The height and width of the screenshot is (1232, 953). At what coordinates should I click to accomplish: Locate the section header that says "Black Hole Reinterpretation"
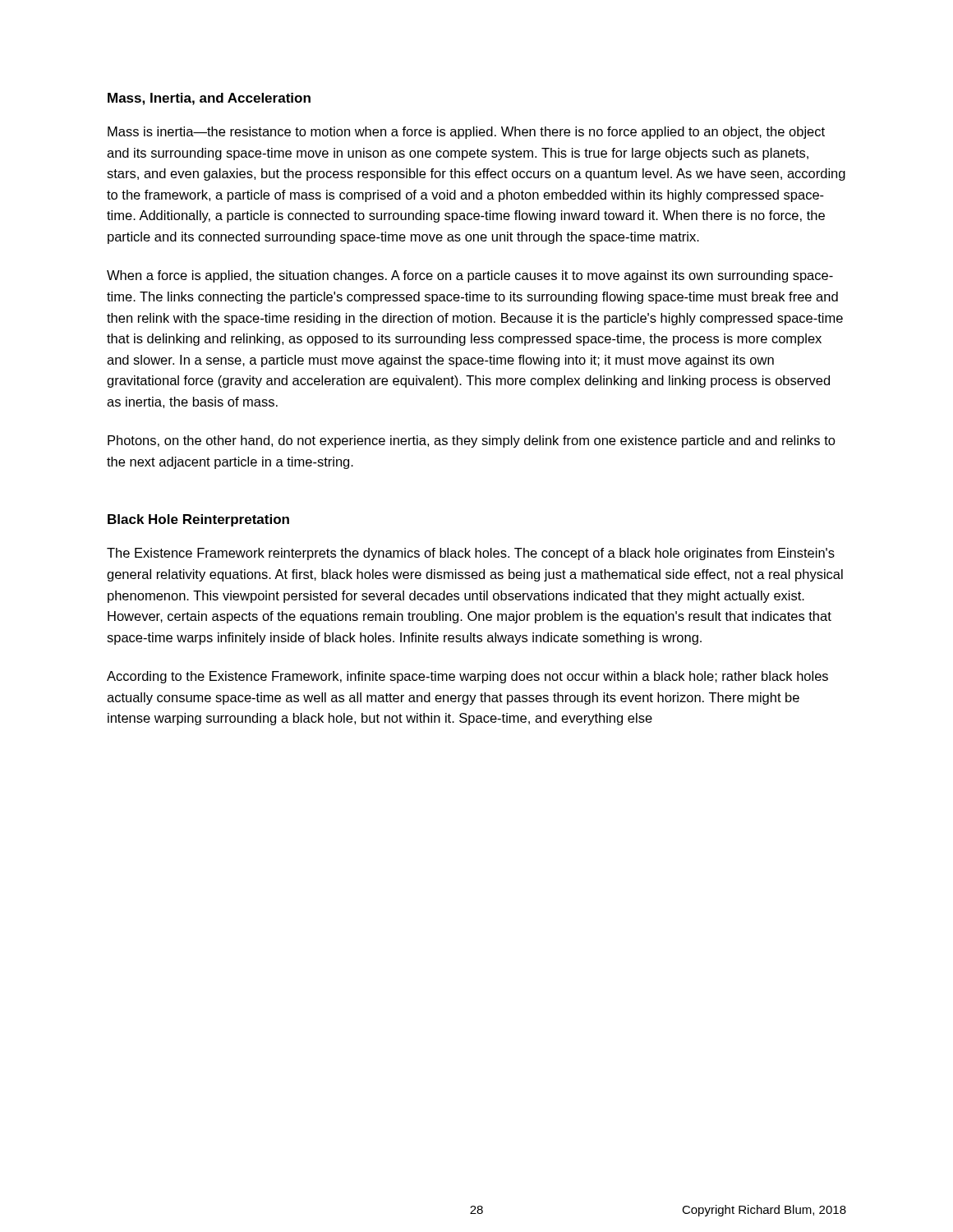coord(198,520)
